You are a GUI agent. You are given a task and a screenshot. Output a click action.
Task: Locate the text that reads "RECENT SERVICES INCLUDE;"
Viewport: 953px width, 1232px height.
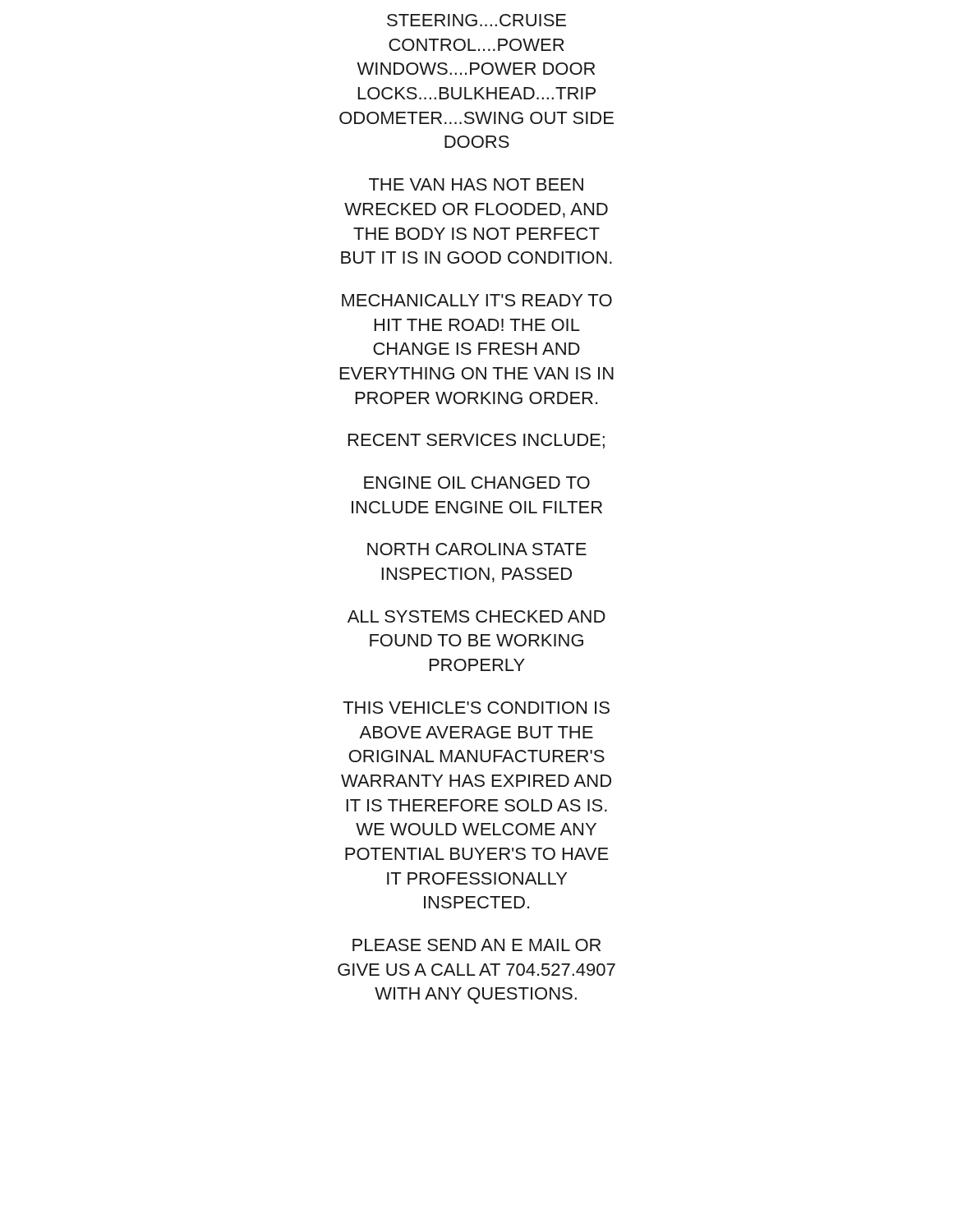(476, 440)
